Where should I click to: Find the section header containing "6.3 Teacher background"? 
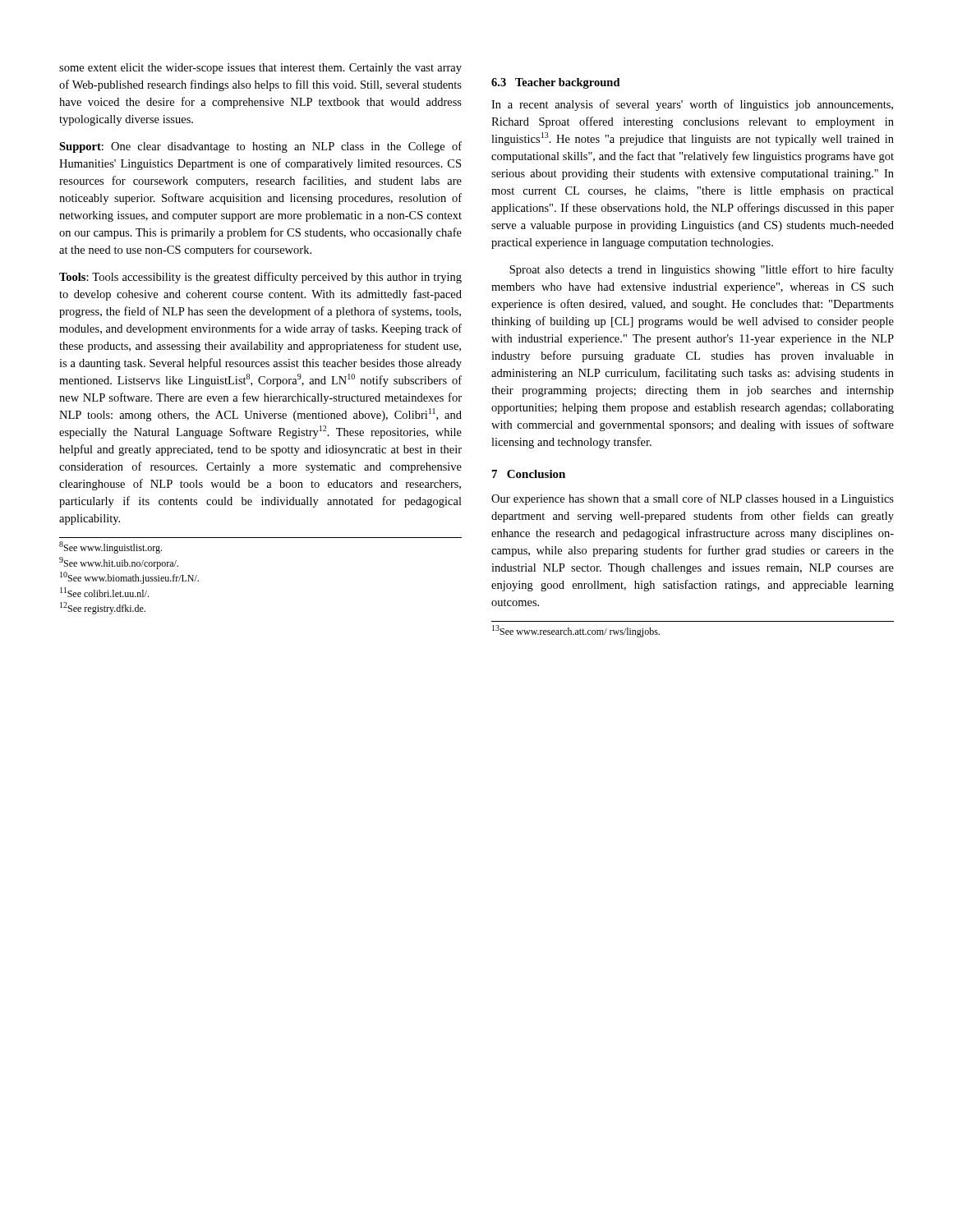tap(556, 82)
